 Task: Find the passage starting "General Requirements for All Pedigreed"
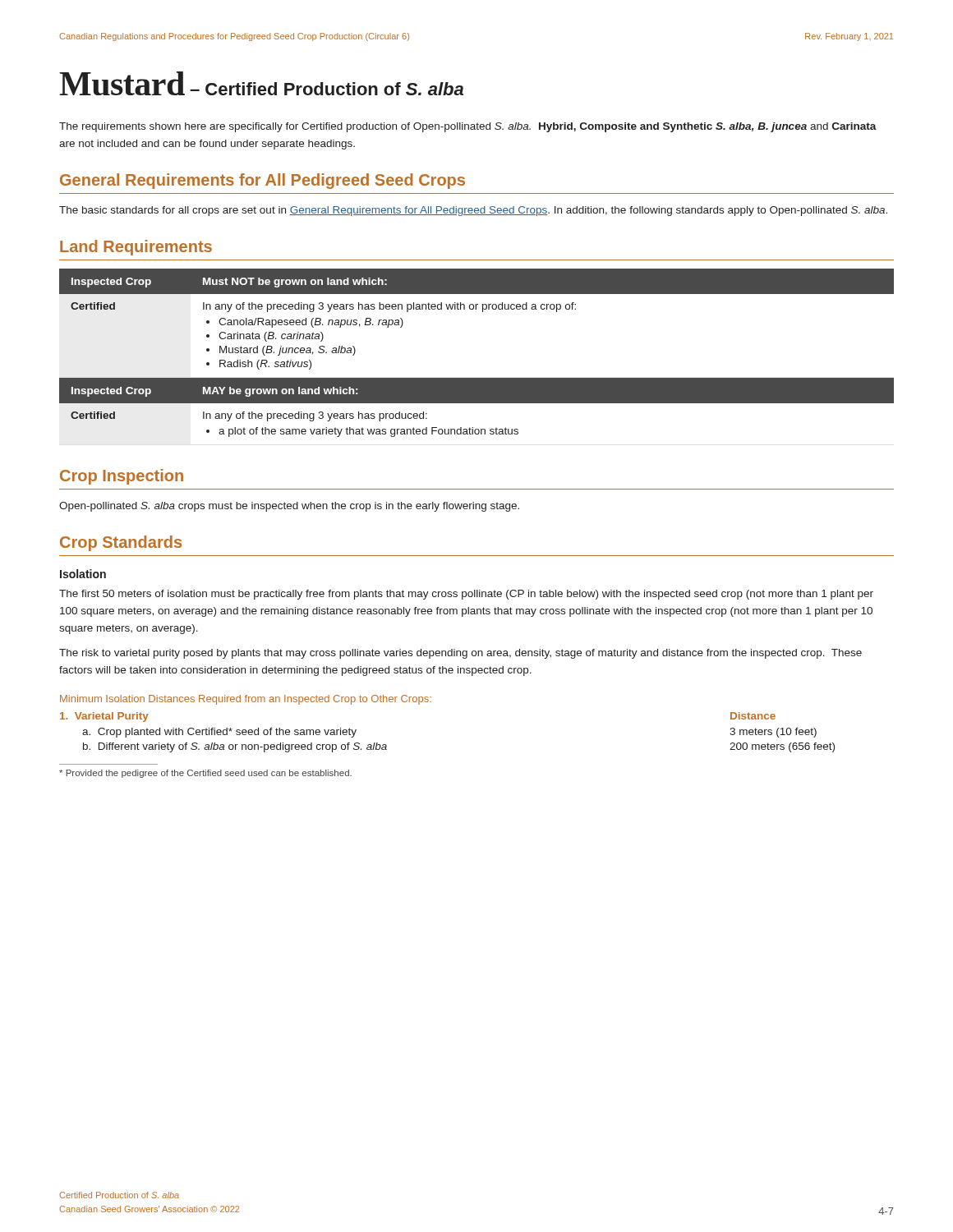tap(263, 180)
